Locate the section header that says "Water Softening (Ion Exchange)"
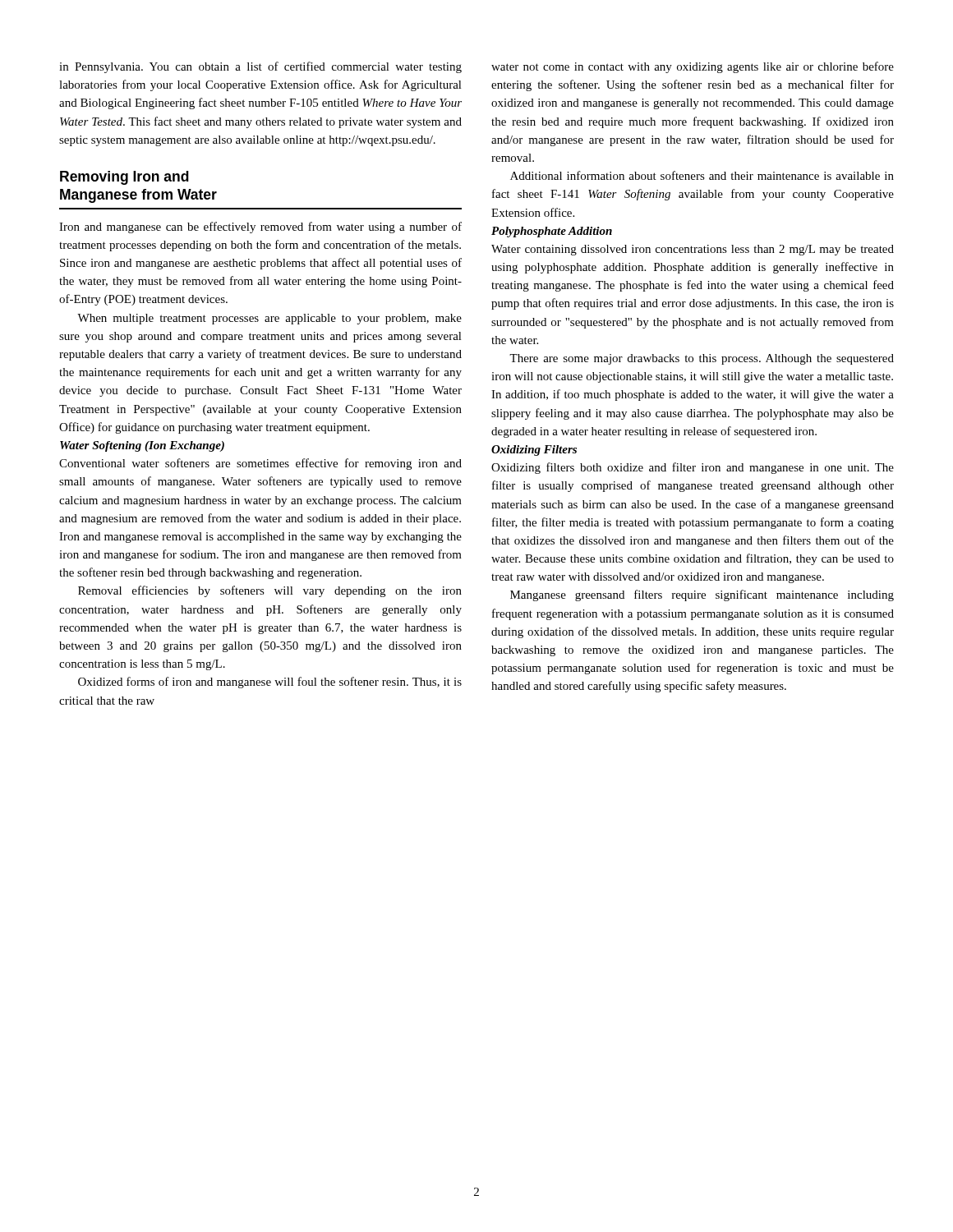Viewport: 953px width, 1232px height. click(x=142, y=446)
